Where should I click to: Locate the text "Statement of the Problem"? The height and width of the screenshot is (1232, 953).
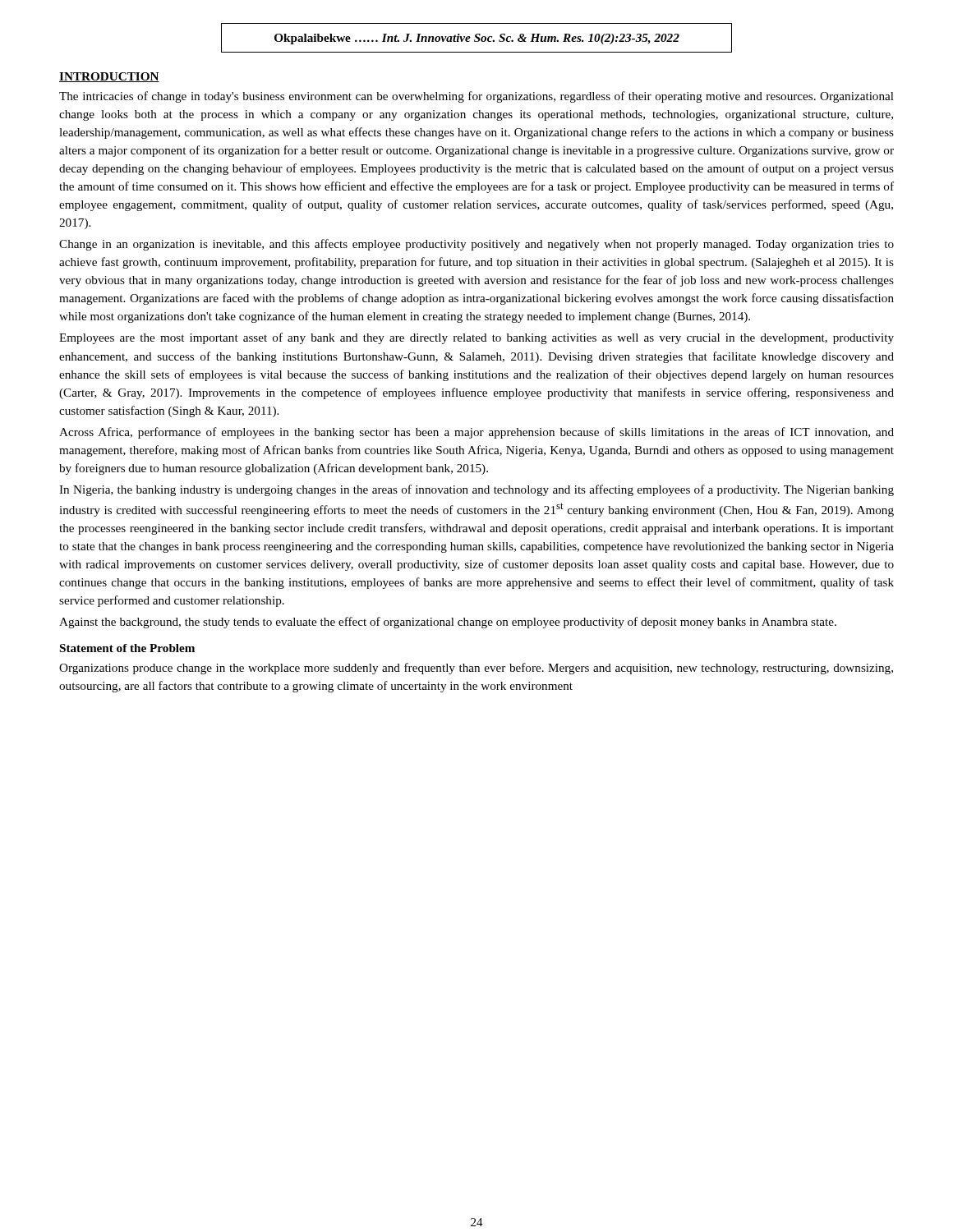coord(127,648)
